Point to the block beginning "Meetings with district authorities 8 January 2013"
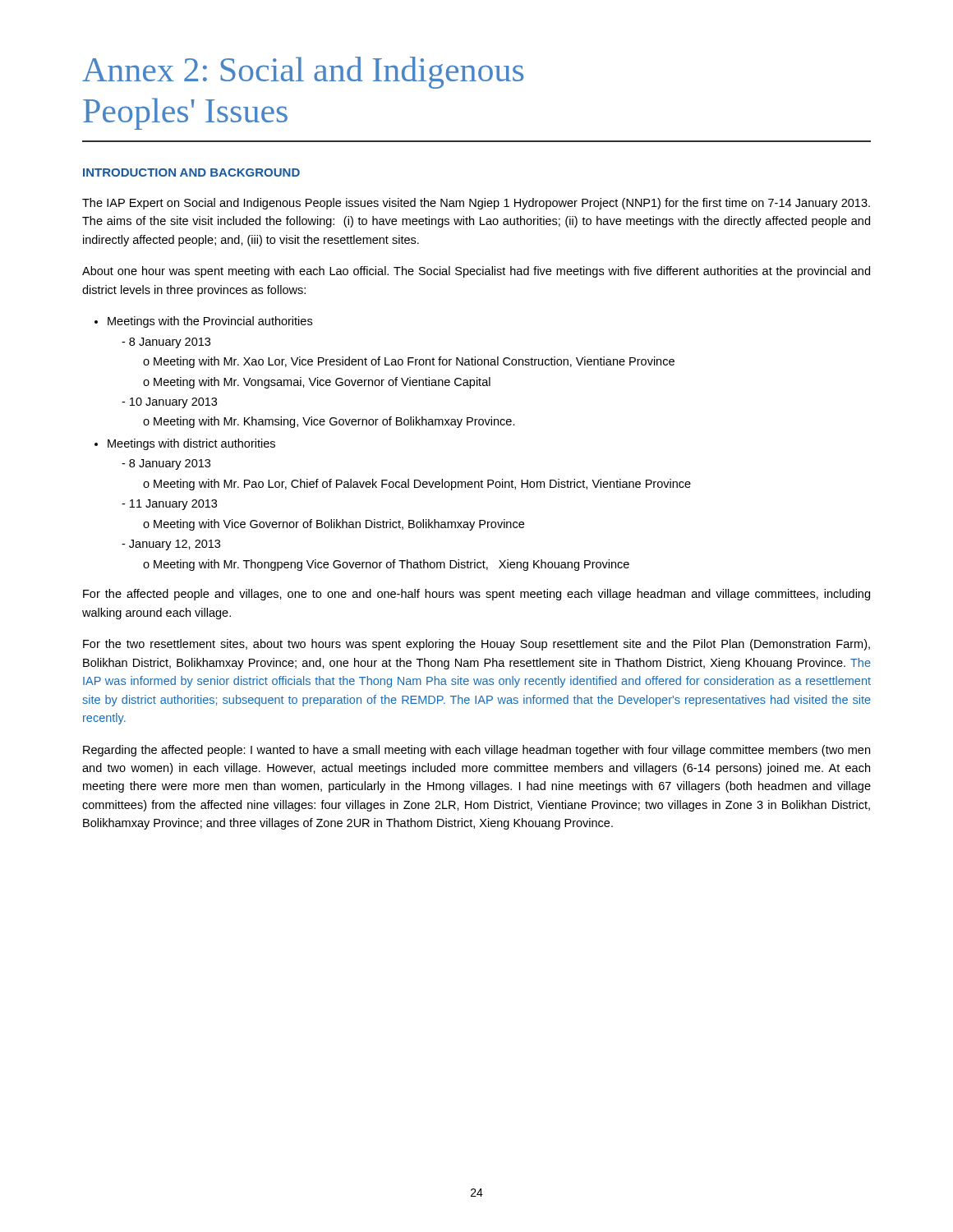This screenshot has width=953, height=1232. click(x=191, y=444)
